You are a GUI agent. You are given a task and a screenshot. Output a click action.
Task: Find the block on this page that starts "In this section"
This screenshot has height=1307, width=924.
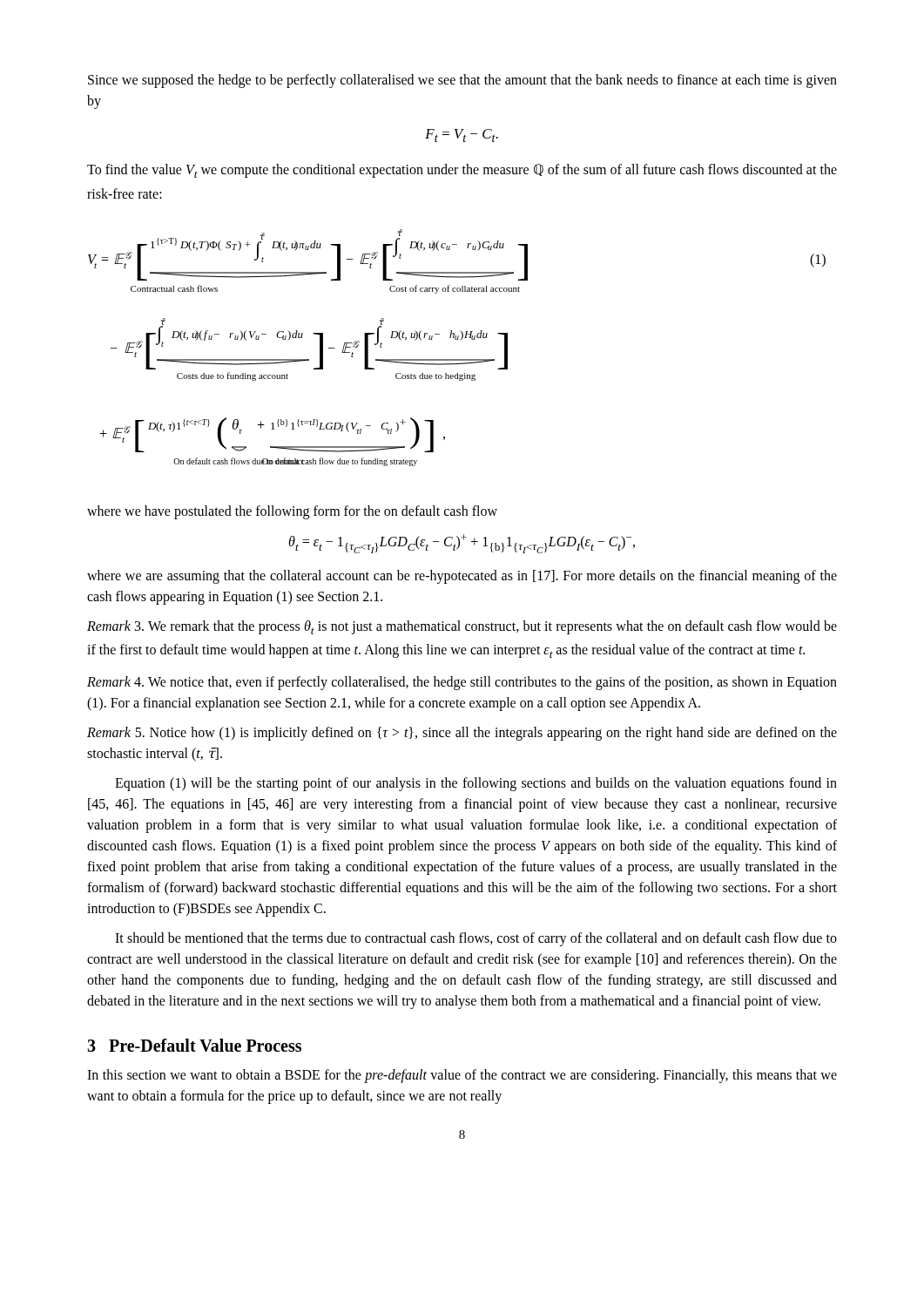[462, 1086]
